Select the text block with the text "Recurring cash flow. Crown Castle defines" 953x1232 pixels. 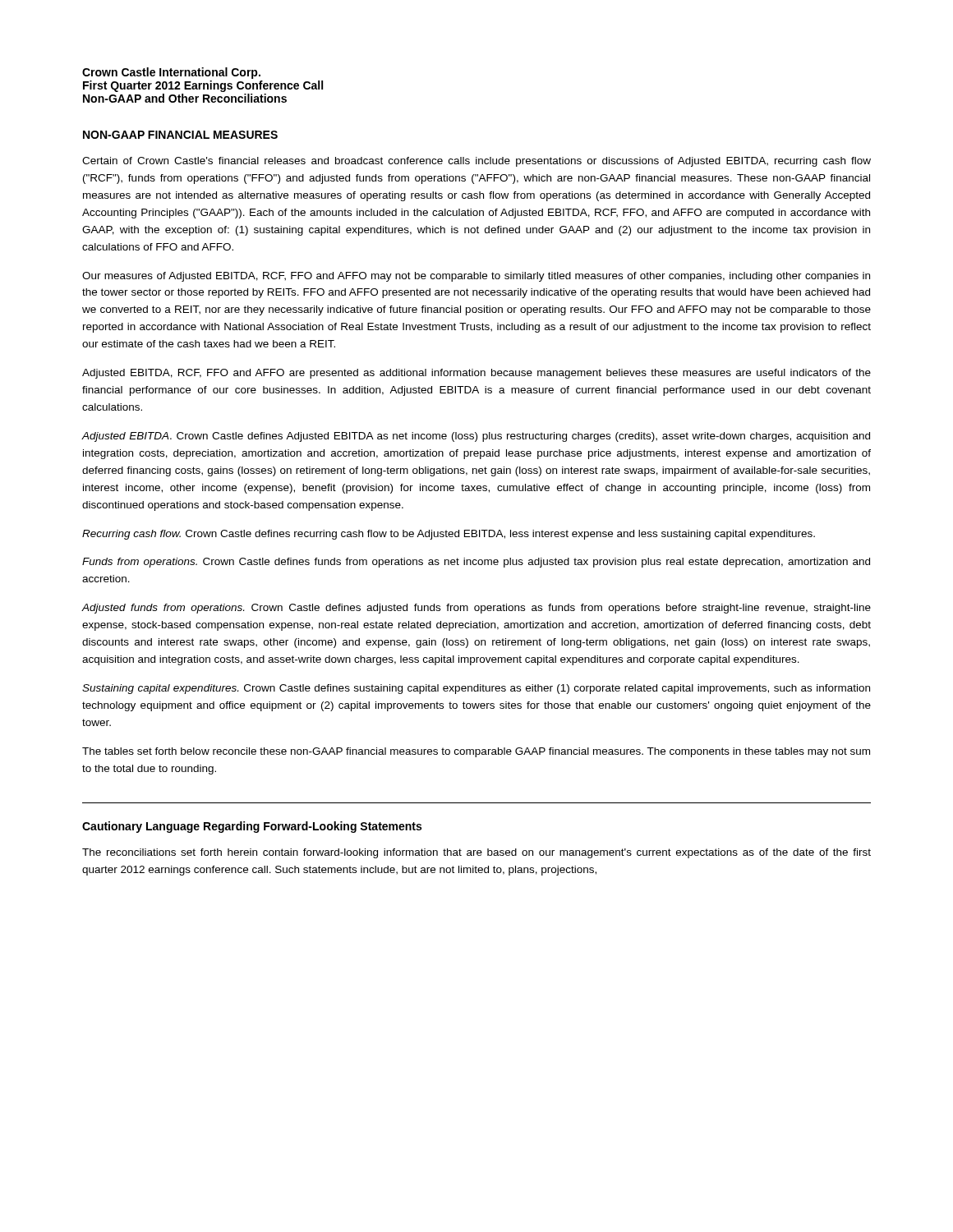coord(449,533)
